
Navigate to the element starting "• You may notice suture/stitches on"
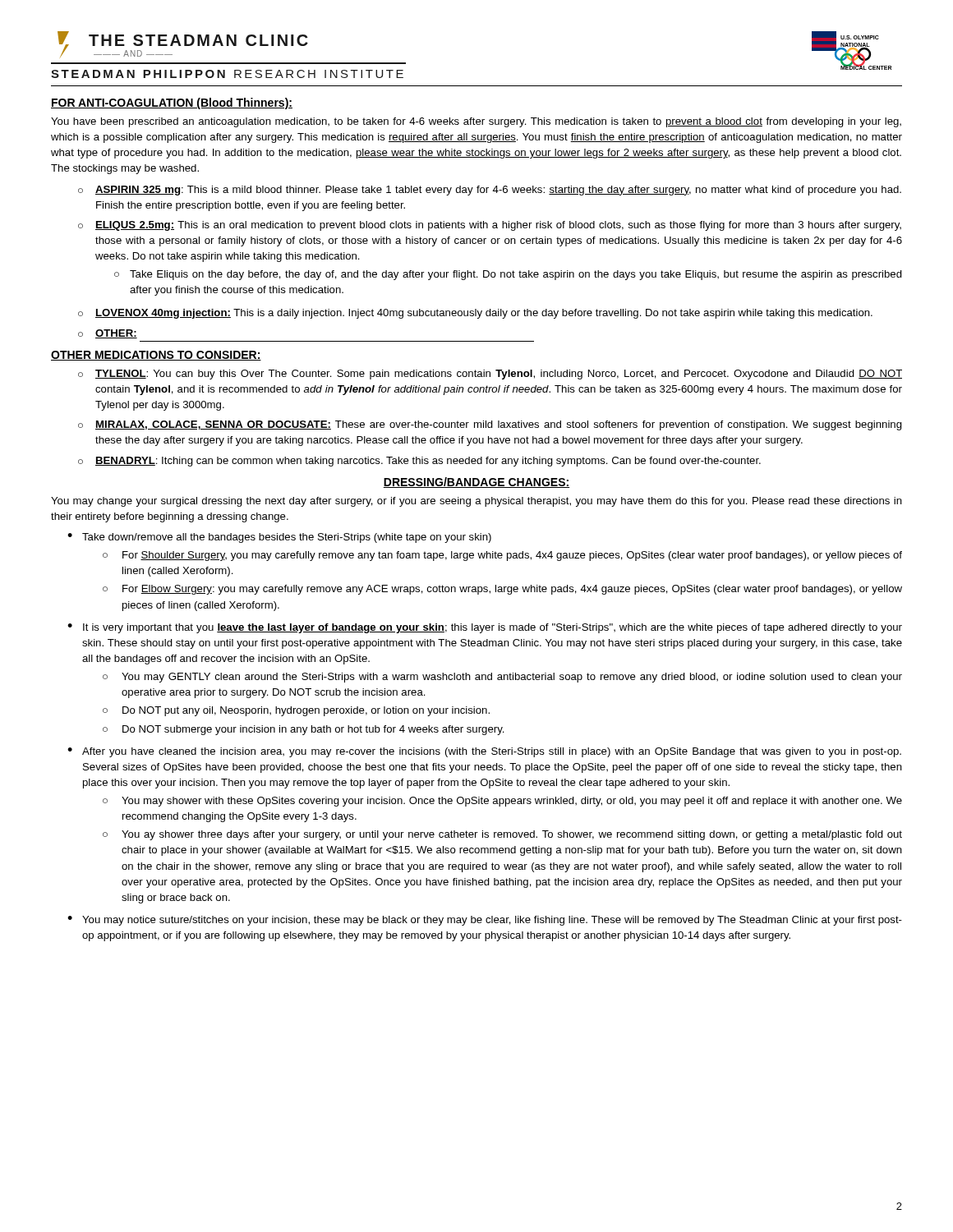[x=485, y=927]
